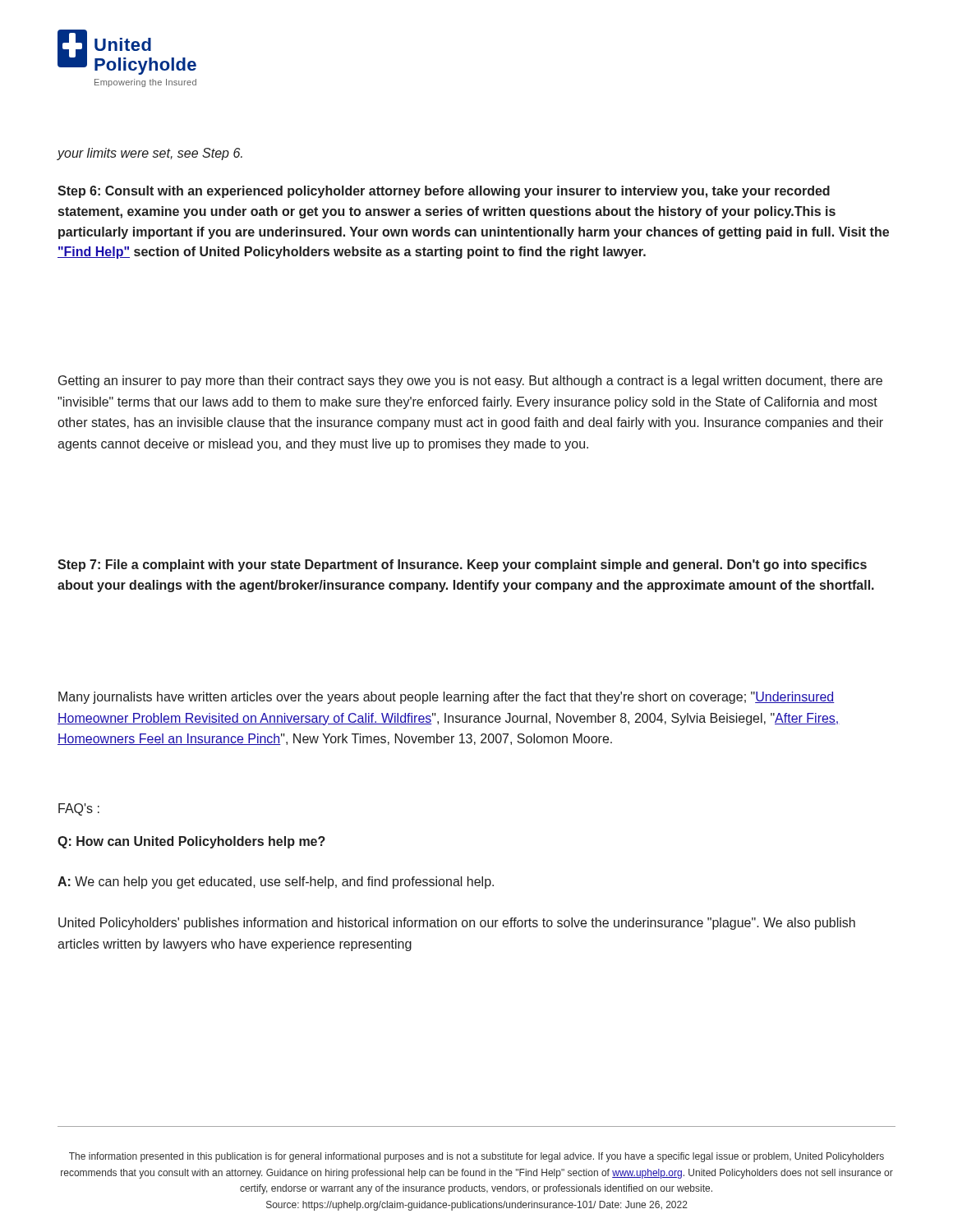Navigate to the text block starting "United Policyholders' publishes information and historical information on"
953x1232 pixels.
click(x=476, y=934)
